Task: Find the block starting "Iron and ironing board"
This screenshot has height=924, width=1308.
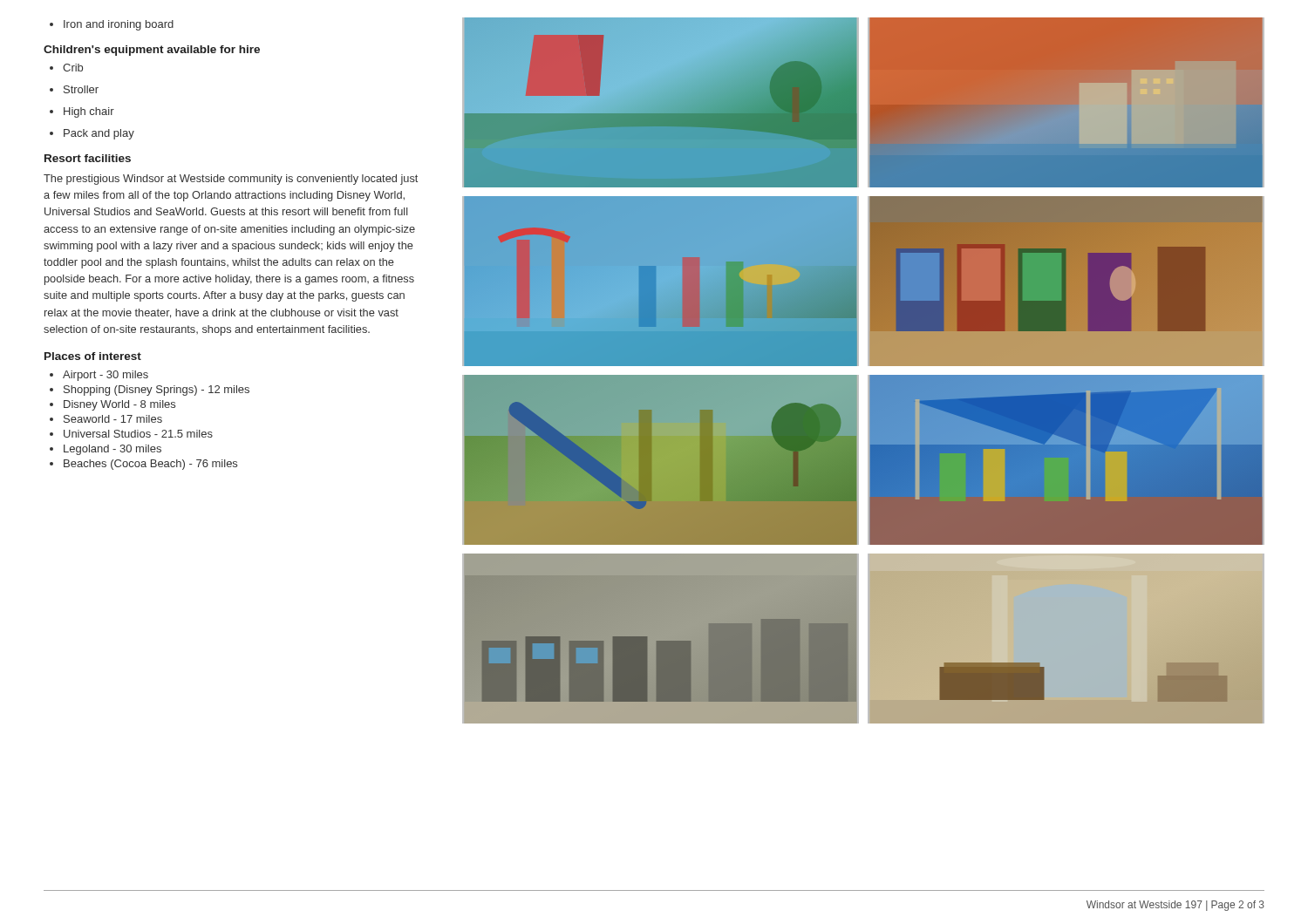Action: (112, 25)
